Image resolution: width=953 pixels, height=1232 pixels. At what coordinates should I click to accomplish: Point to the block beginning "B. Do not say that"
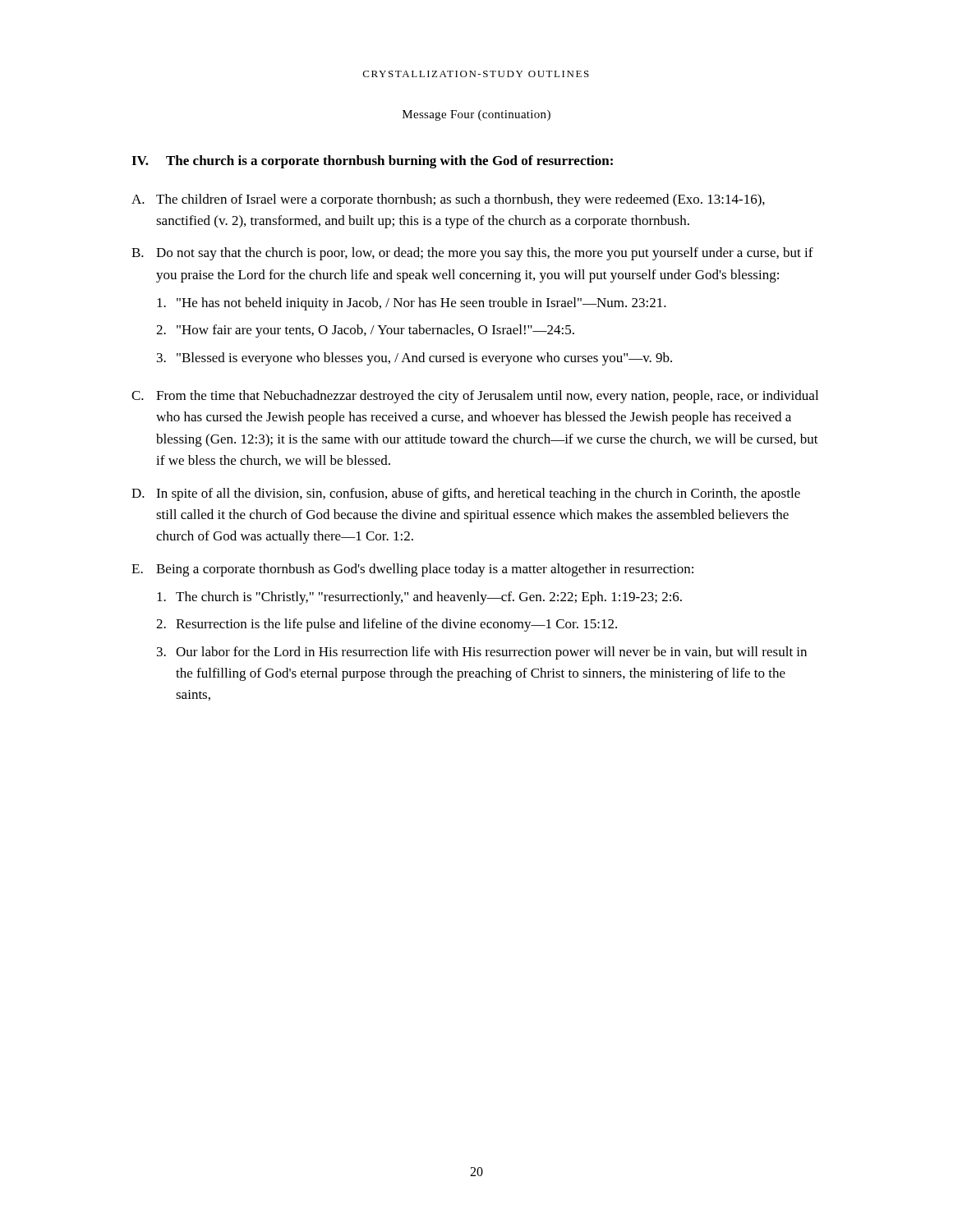[476, 309]
